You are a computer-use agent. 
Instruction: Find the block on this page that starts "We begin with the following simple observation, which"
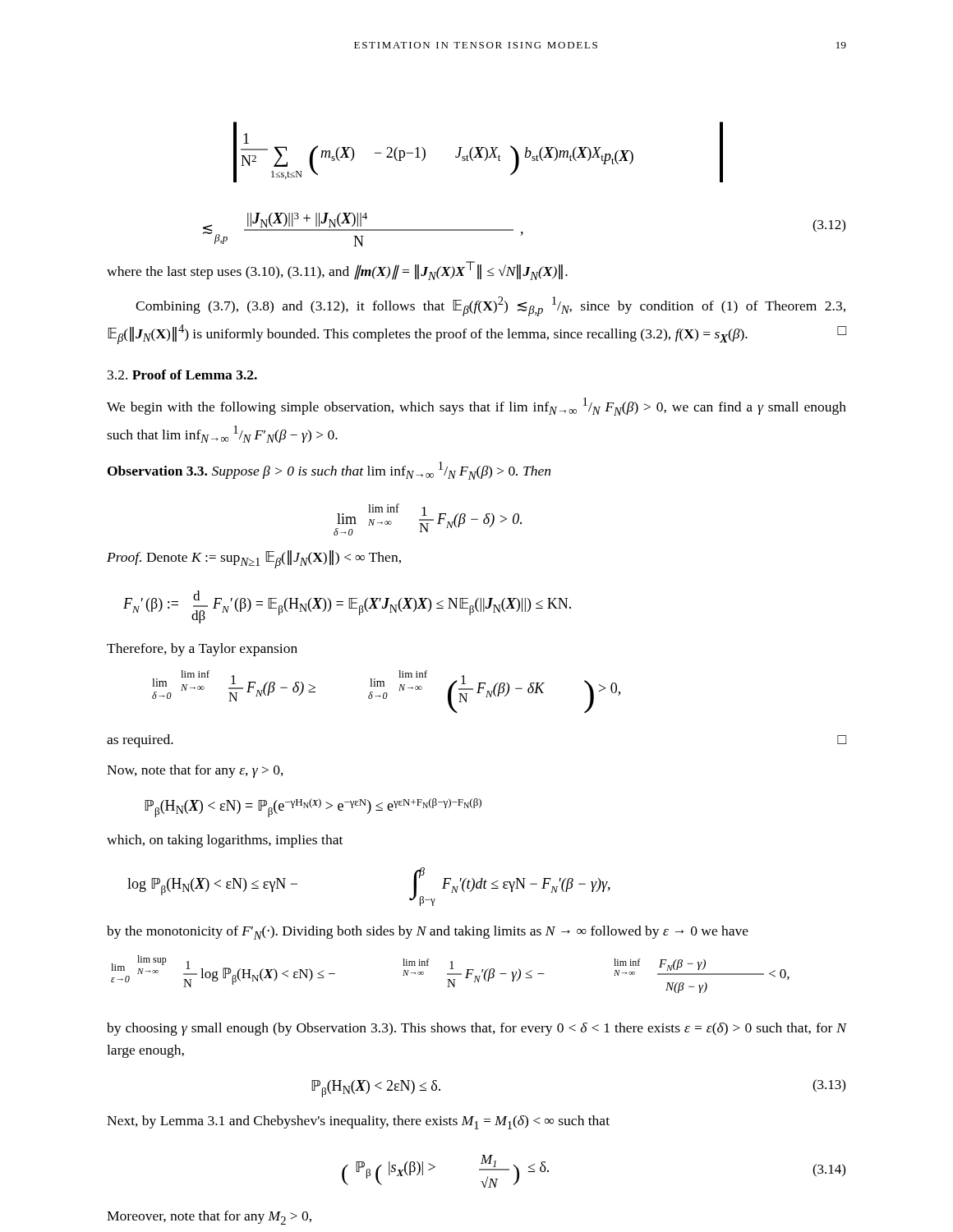tap(476, 420)
